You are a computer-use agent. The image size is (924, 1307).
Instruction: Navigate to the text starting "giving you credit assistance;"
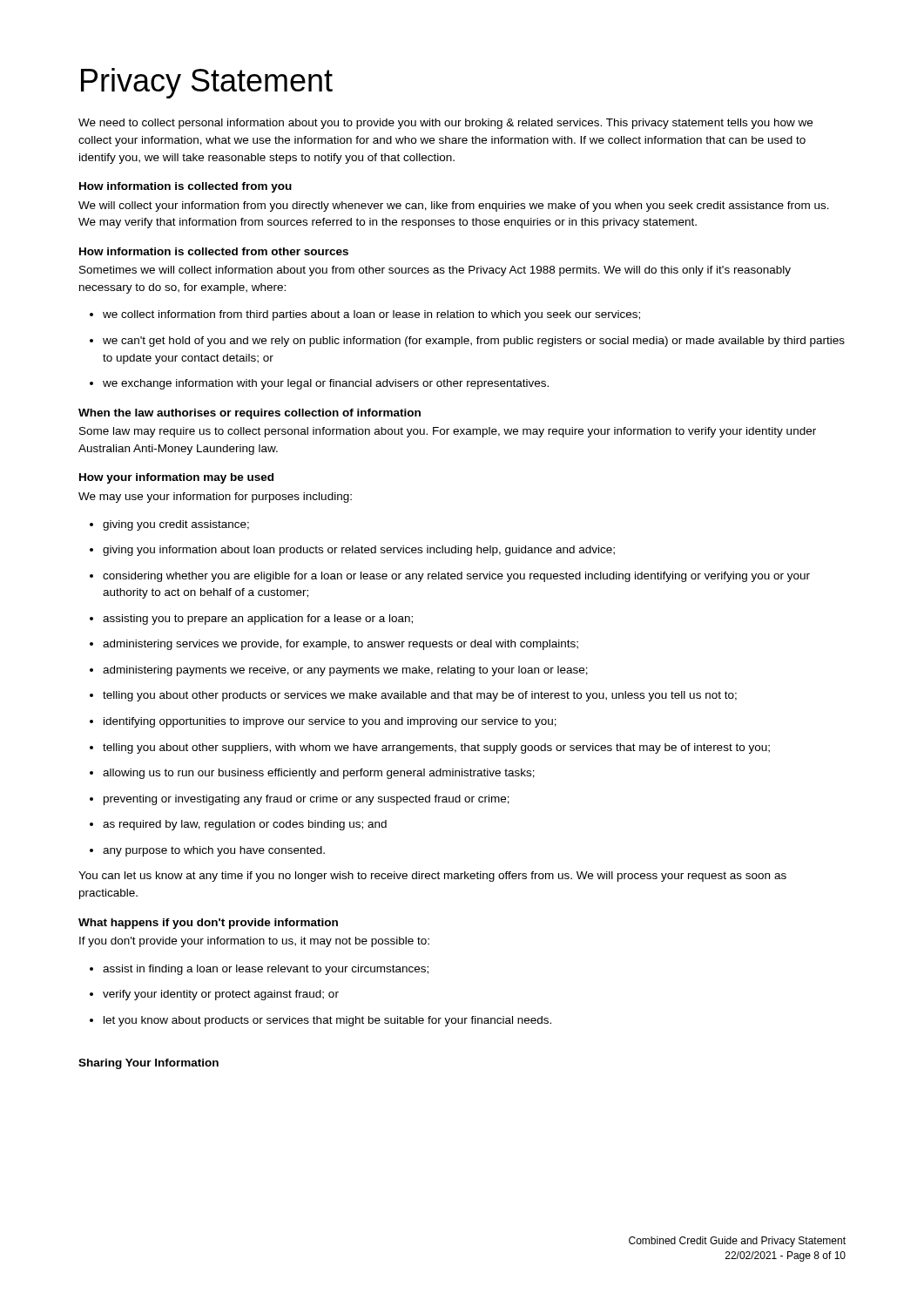[169, 525]
